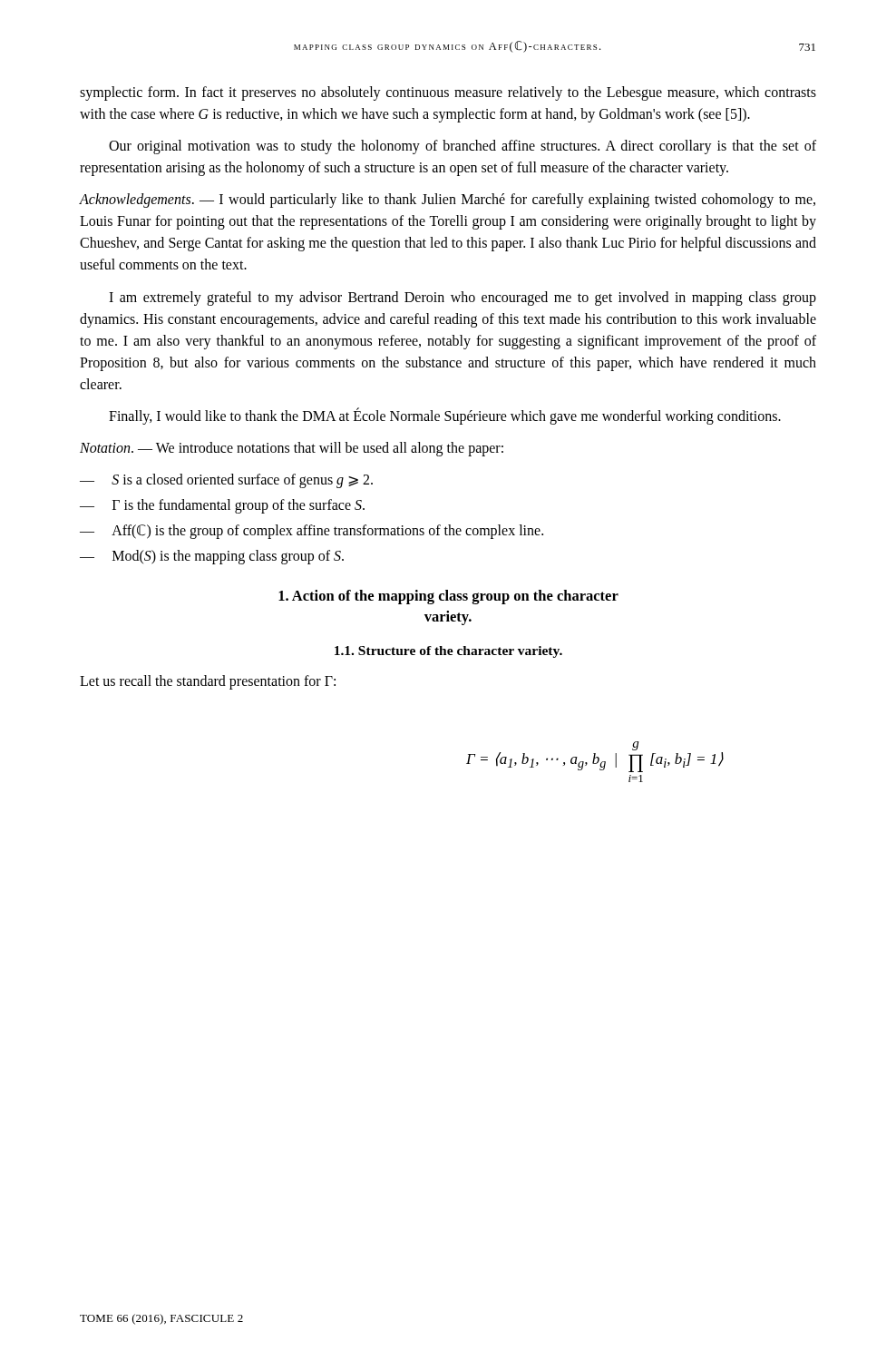This screenshot has height=1361, width=896.
Task: Find the list item that says "— S is a"
Action: pyautogui.click(x=227, y=480)
